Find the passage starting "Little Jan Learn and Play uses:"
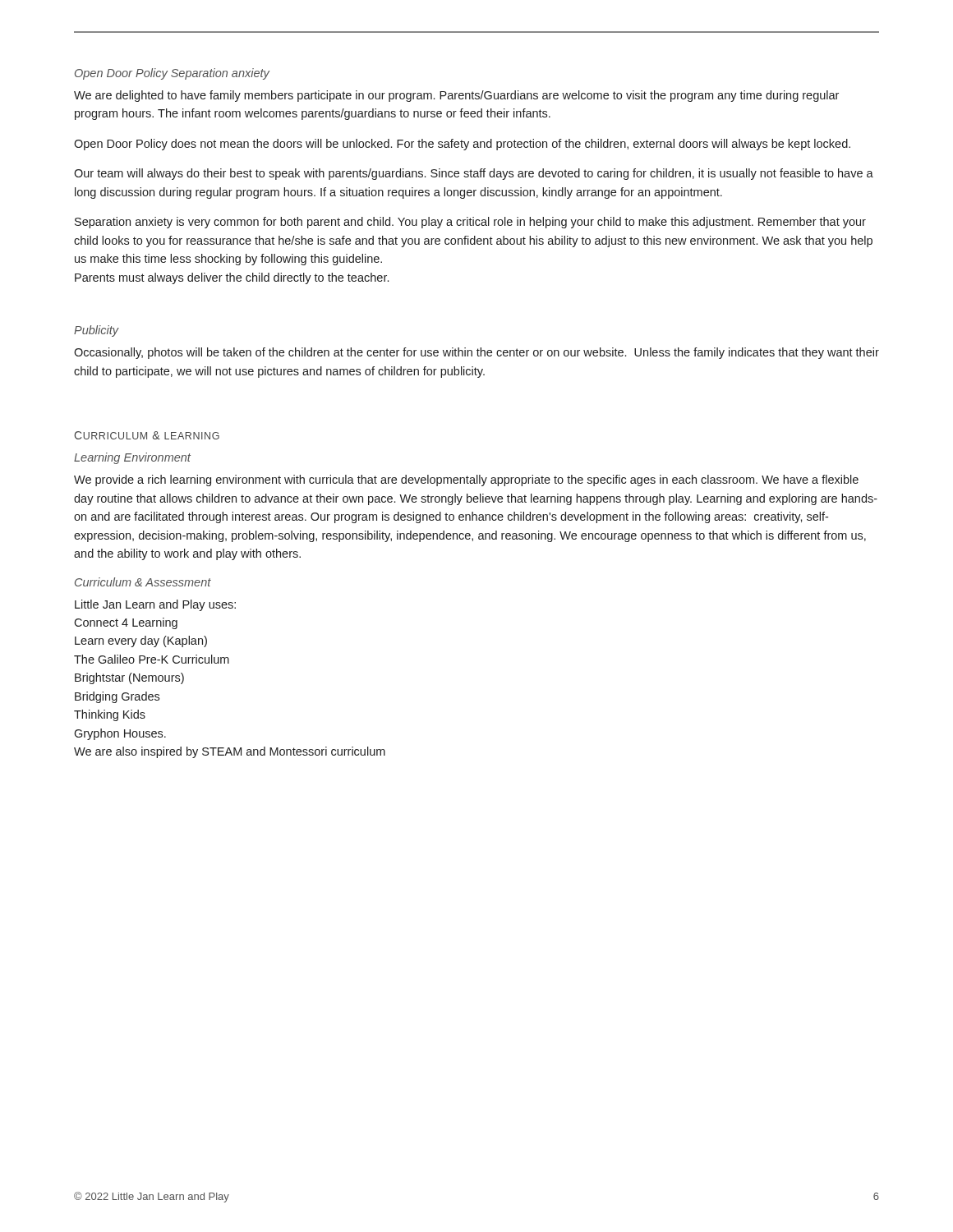The image size is (953, 1232). [x=155, y=604]
